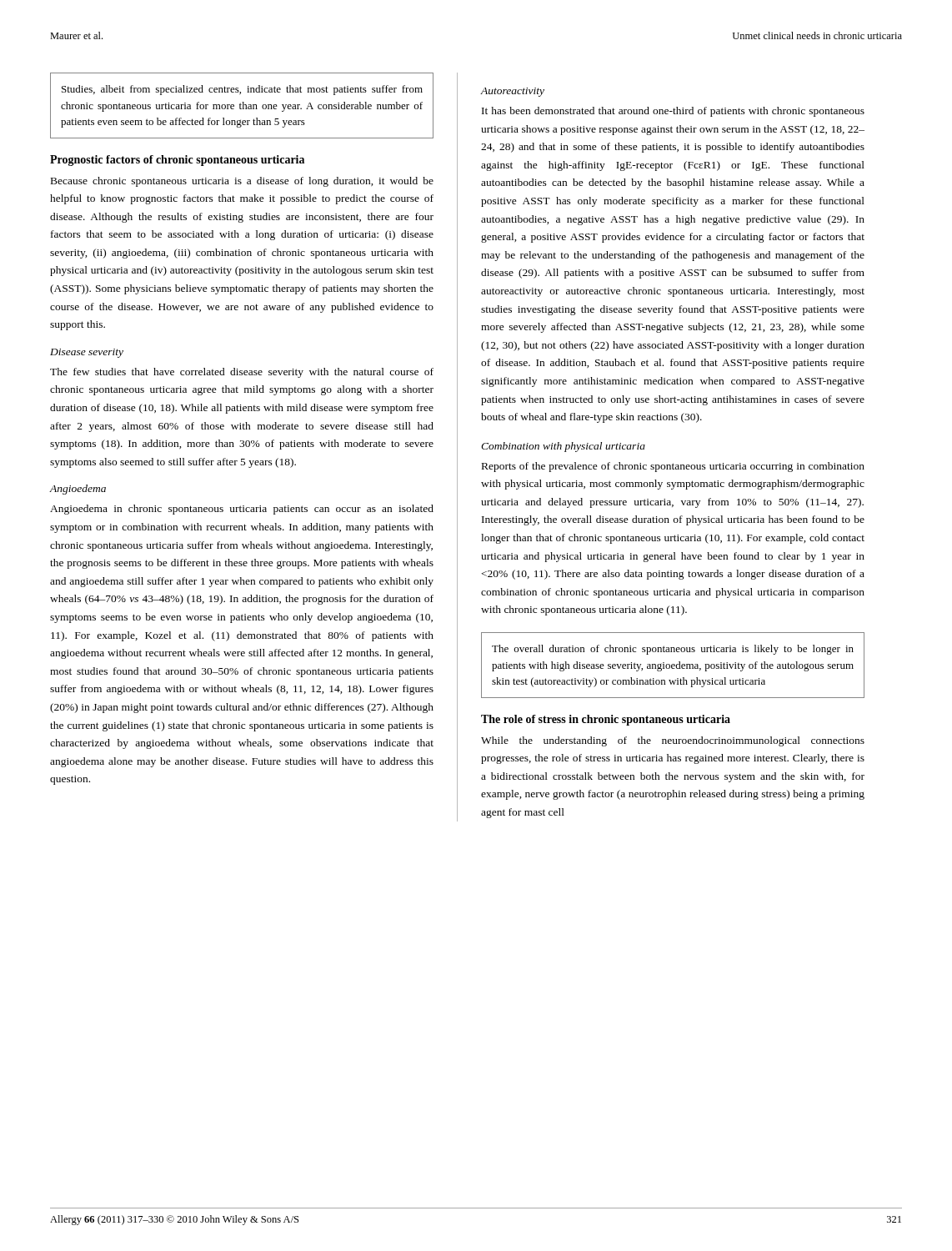Locate the block starting "Combination with physical urticaria"
Viewport: 952px width, 1251px height.
[x=563, y=445]
